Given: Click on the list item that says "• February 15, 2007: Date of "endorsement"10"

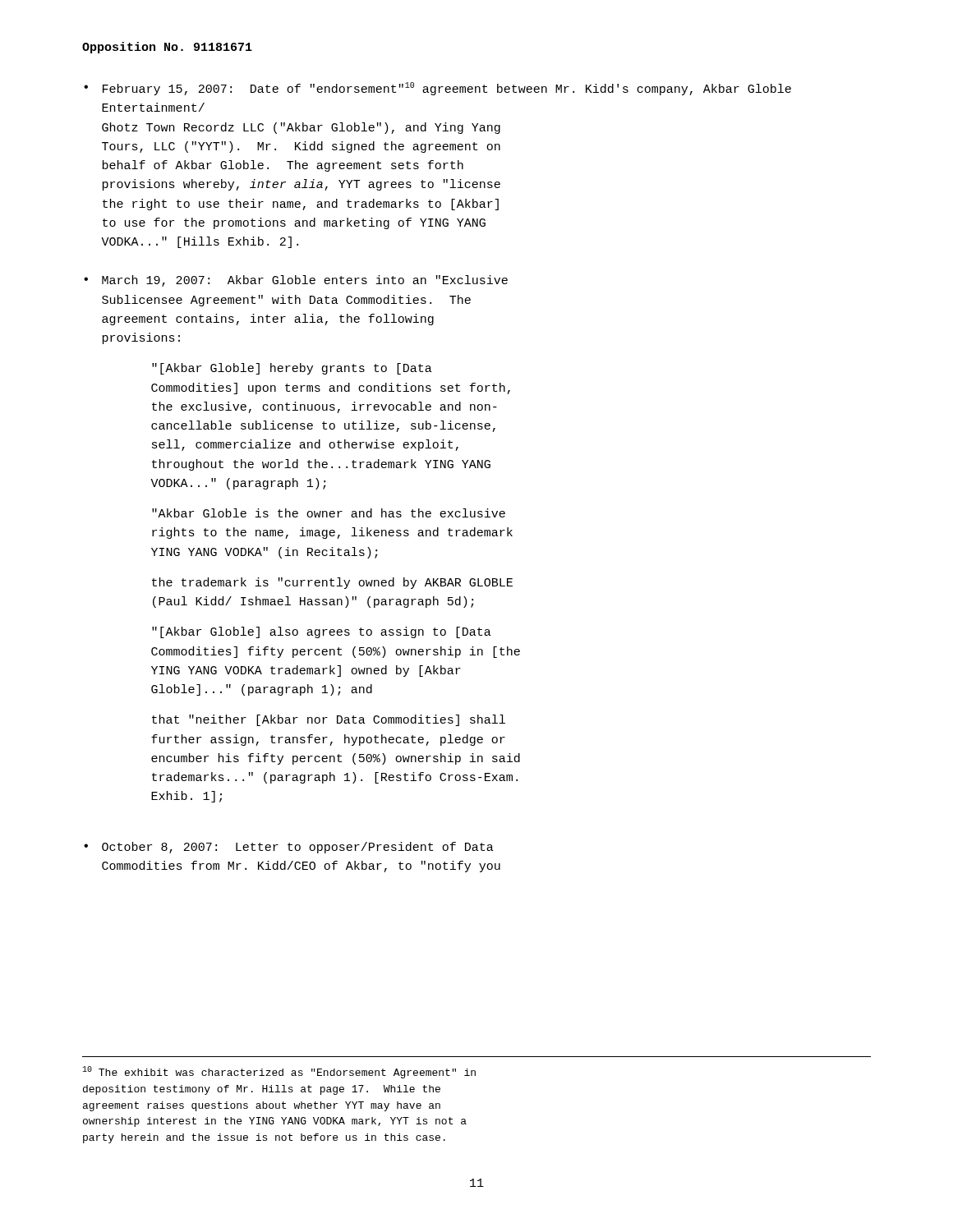Looking at the screenshot, I should [x=437, y=89].
